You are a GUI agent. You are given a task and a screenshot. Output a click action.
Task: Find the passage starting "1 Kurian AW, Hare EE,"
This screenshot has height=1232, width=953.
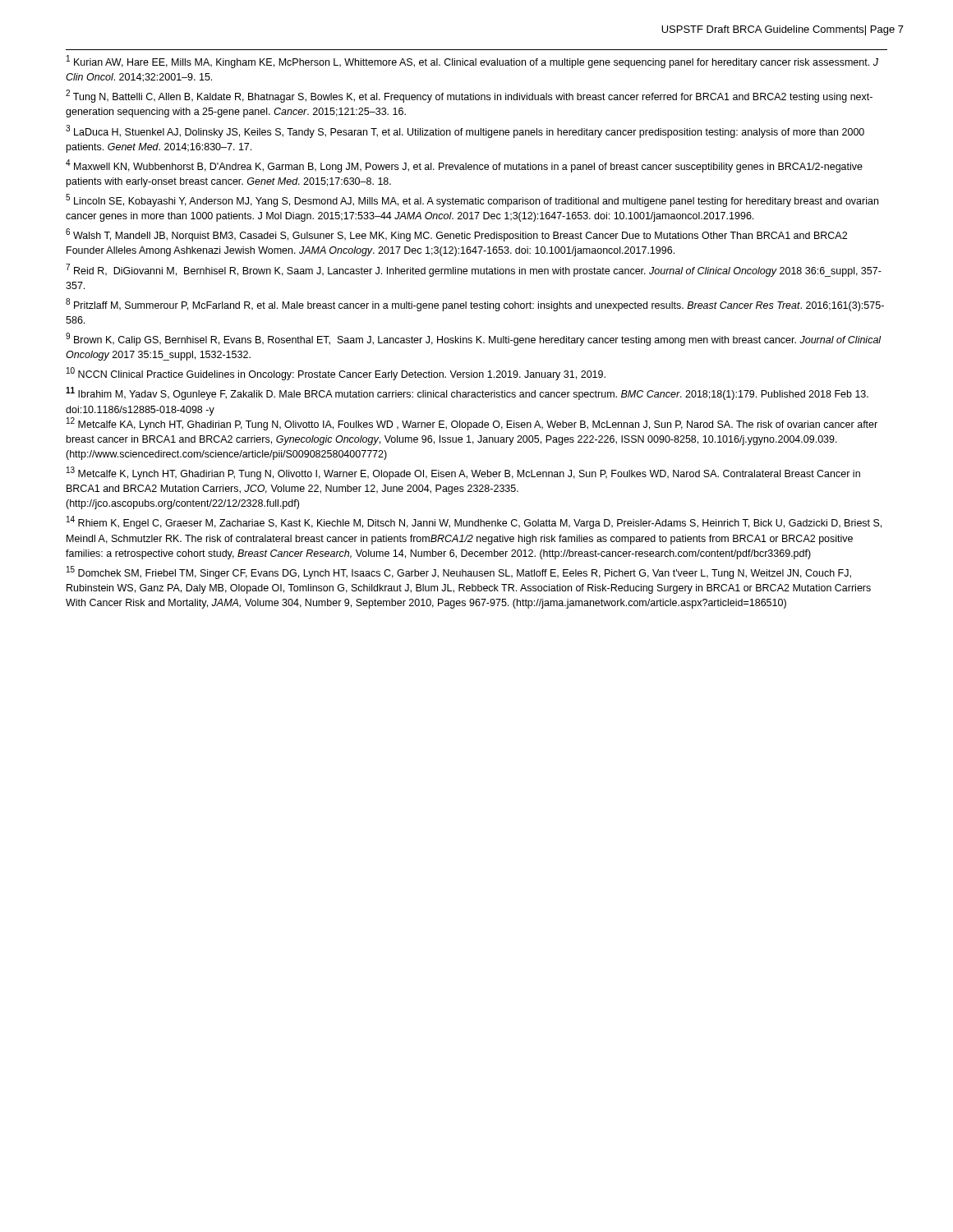[472, 69]
